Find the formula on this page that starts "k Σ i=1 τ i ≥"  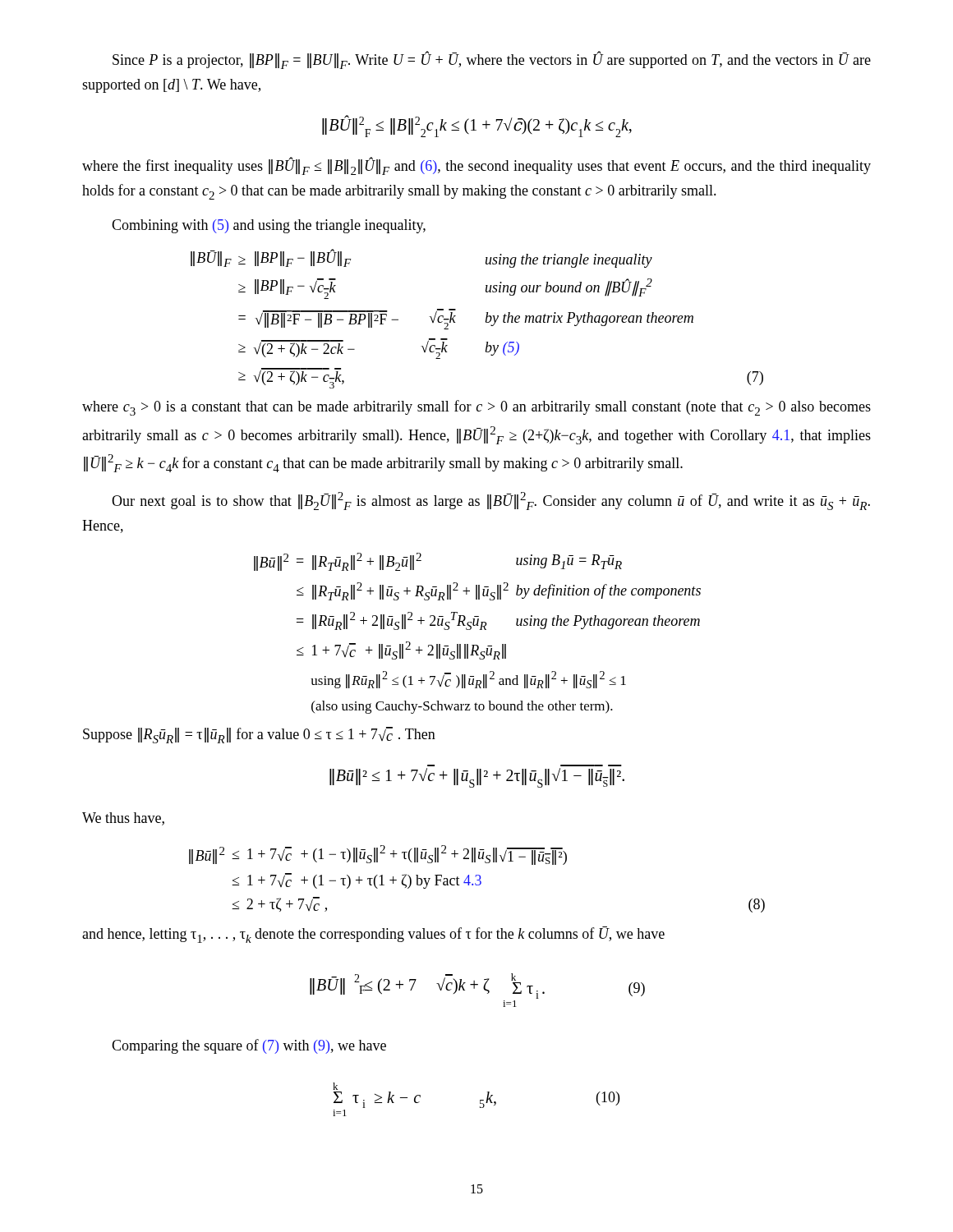point(476,1098)
